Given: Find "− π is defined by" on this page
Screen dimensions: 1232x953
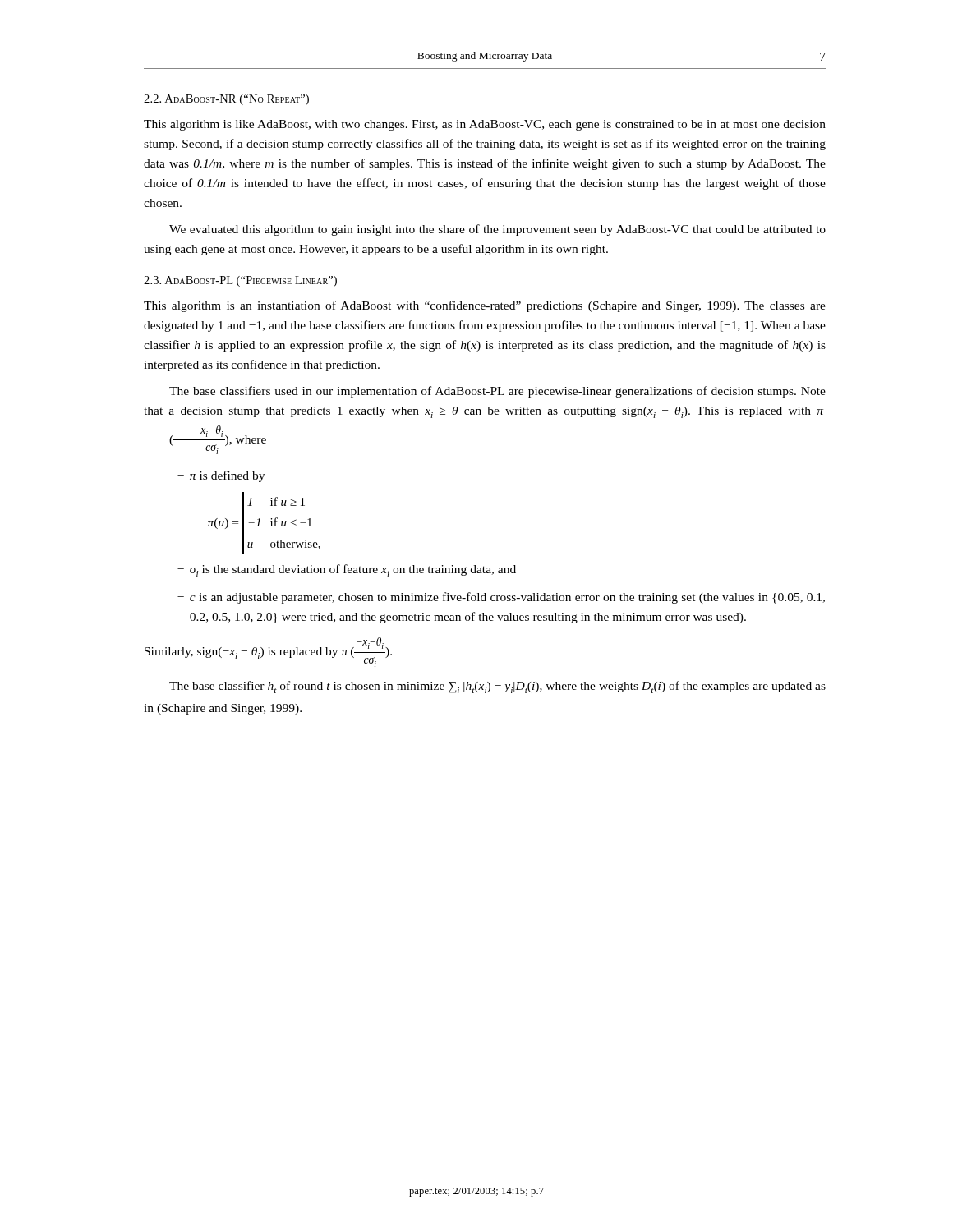Looking at the screenshot, I should tap(221, 476).
